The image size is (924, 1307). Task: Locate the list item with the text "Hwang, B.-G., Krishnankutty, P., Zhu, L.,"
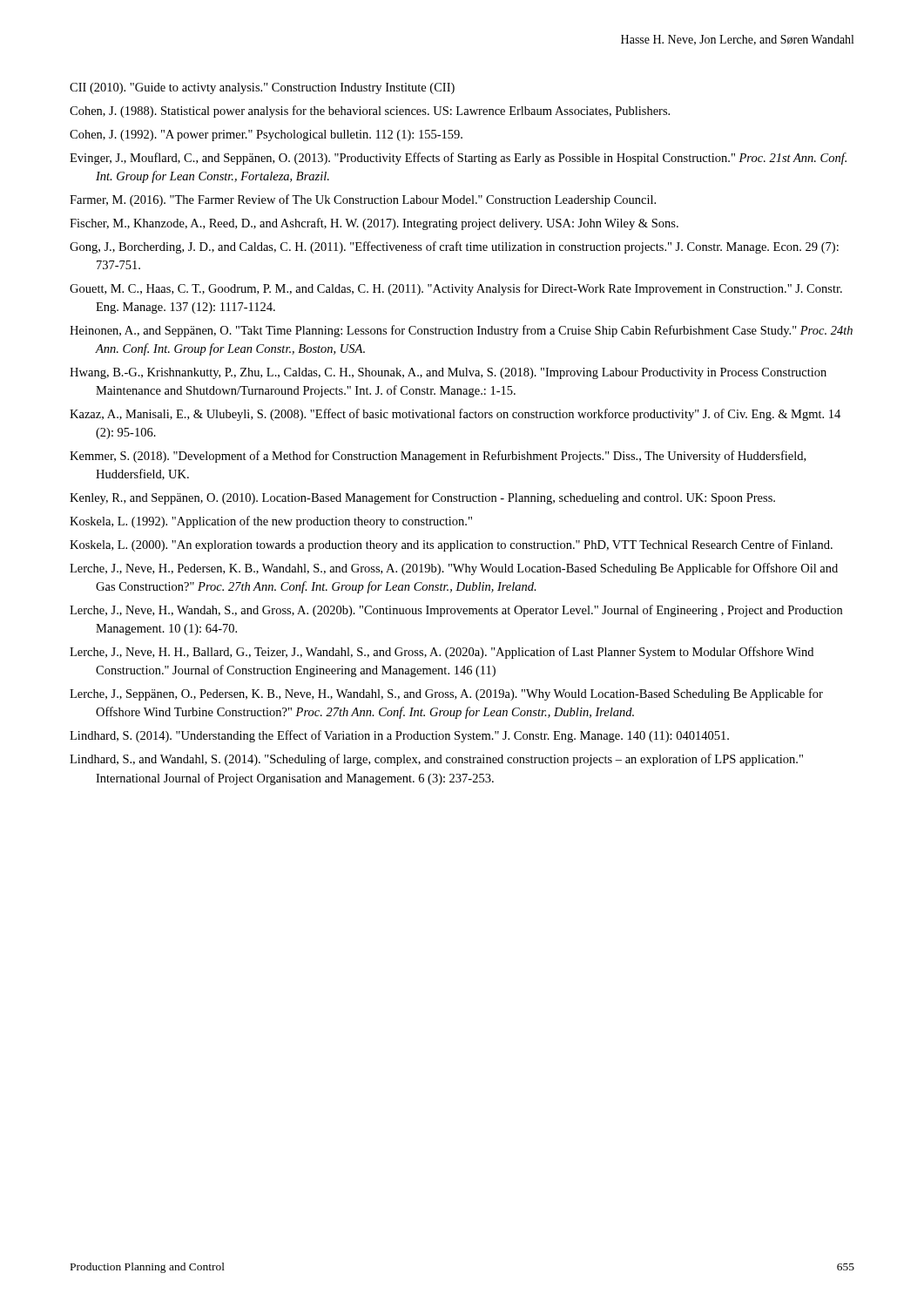click(x=448, y=381)
